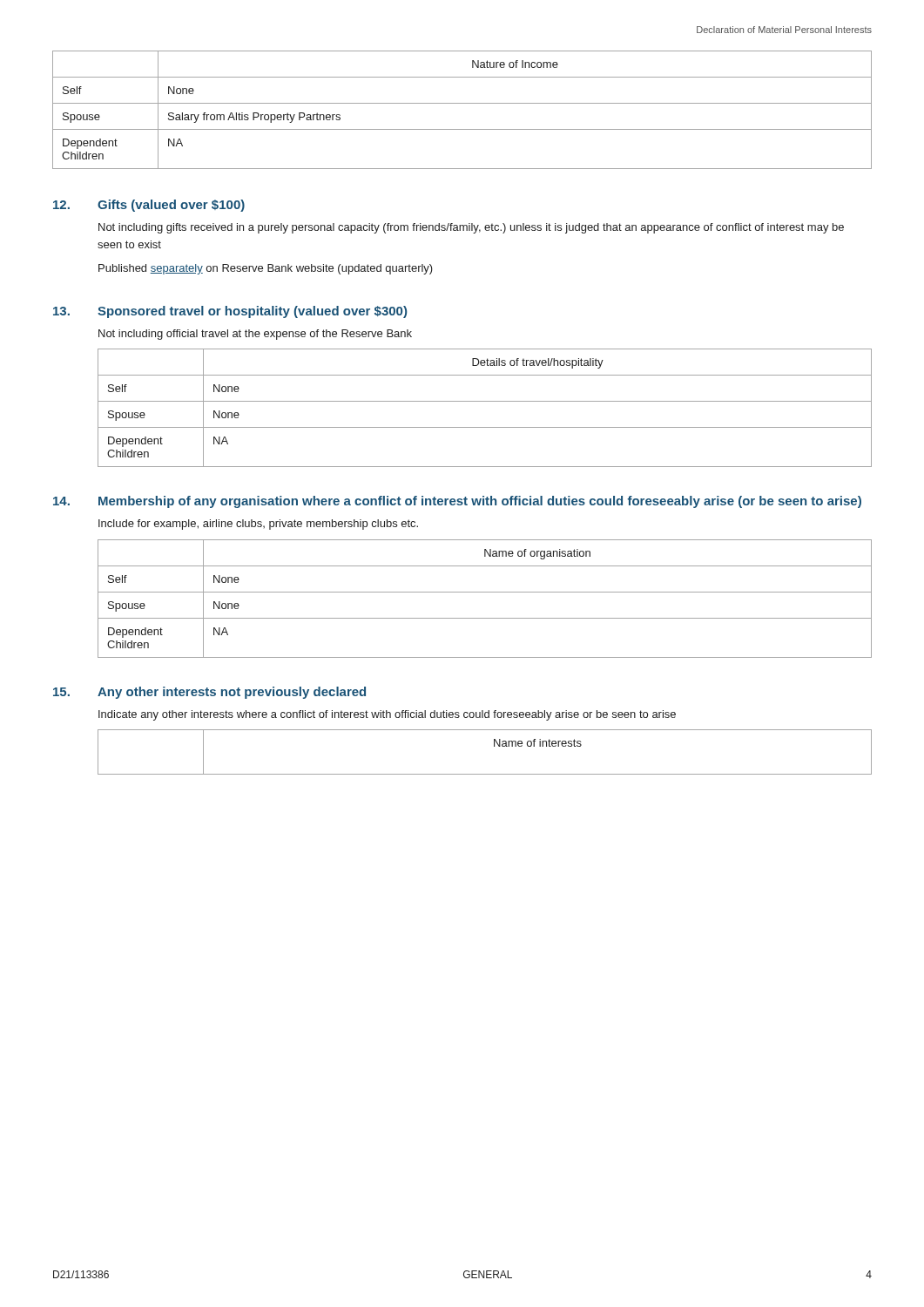Click on the table containing "Name of interests"
Screen dimensions: 1307x924
tap(485, 752)
